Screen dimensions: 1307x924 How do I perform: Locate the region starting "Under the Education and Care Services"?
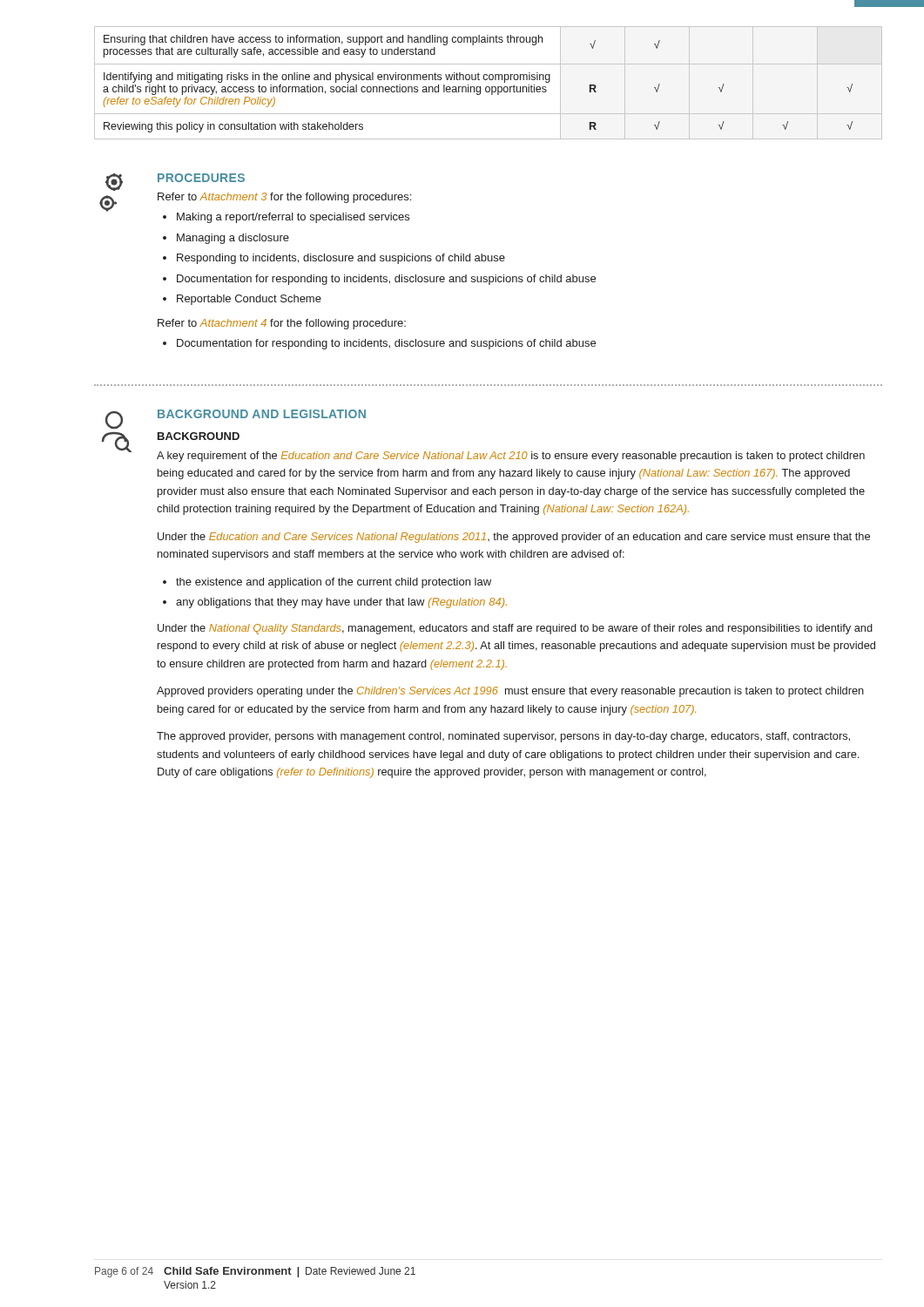520,546
